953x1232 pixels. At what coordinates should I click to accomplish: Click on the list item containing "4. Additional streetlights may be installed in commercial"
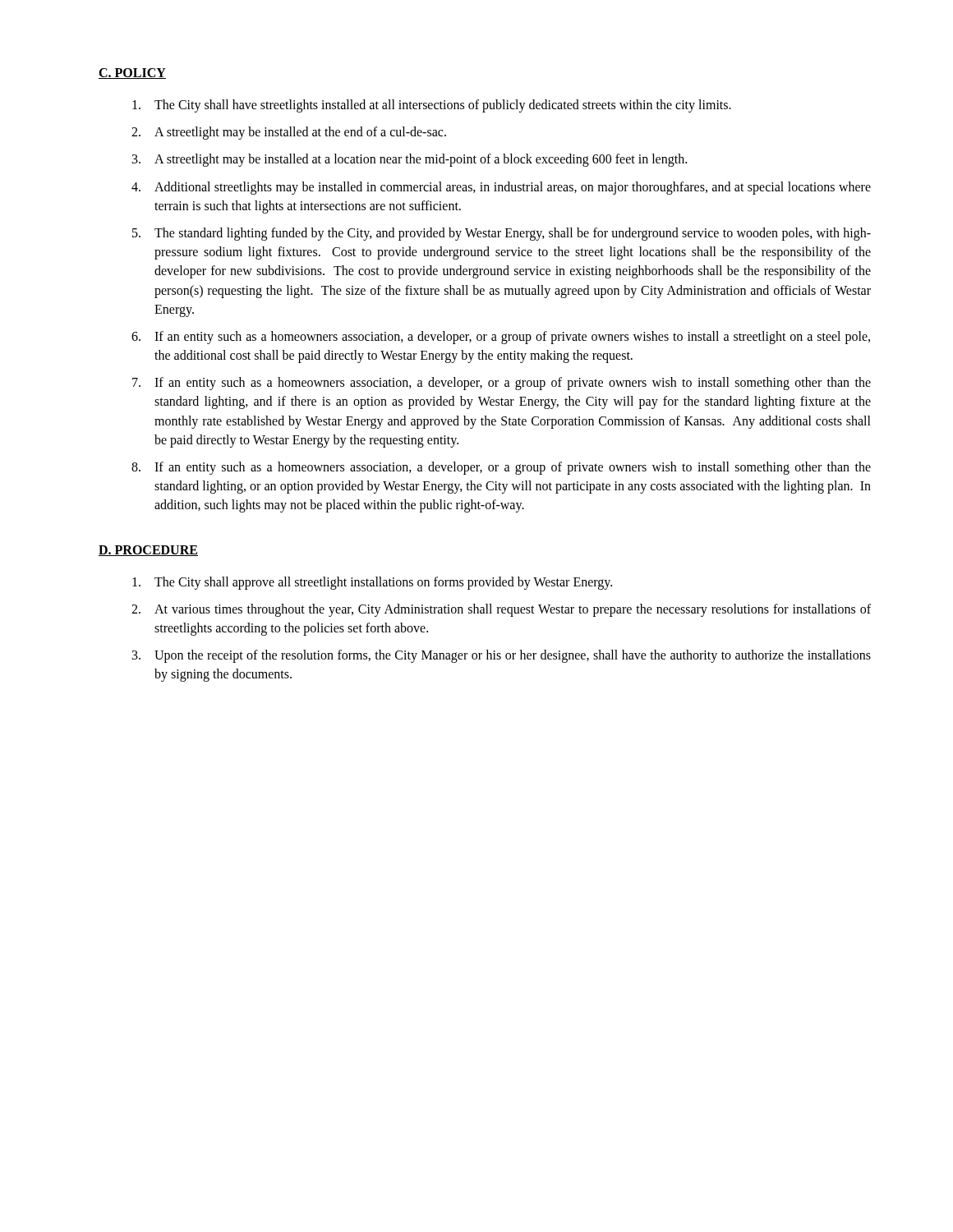point(501,196)
